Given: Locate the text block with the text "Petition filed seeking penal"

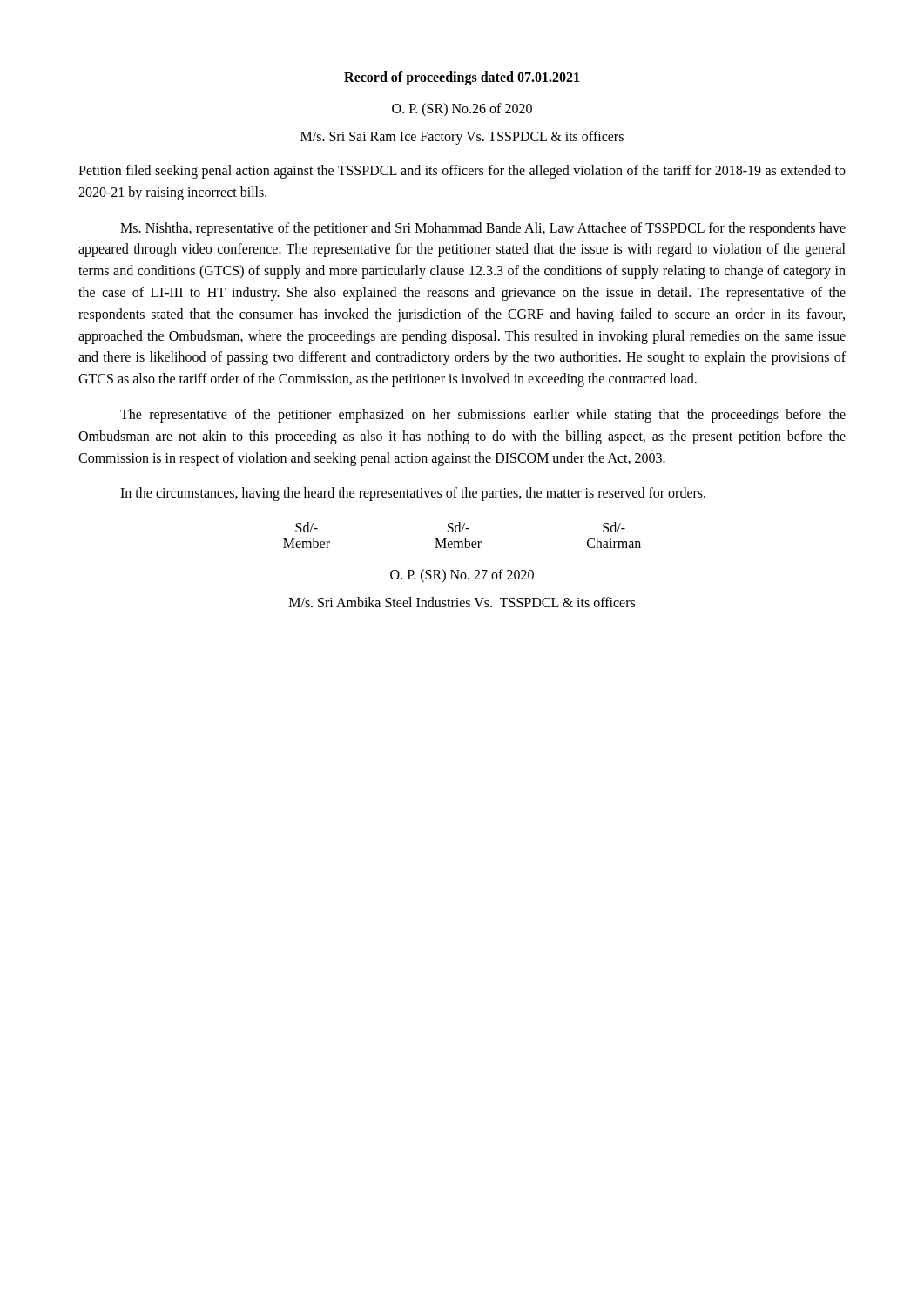Looking at the screenshot, I should click(x=462, y=181).
